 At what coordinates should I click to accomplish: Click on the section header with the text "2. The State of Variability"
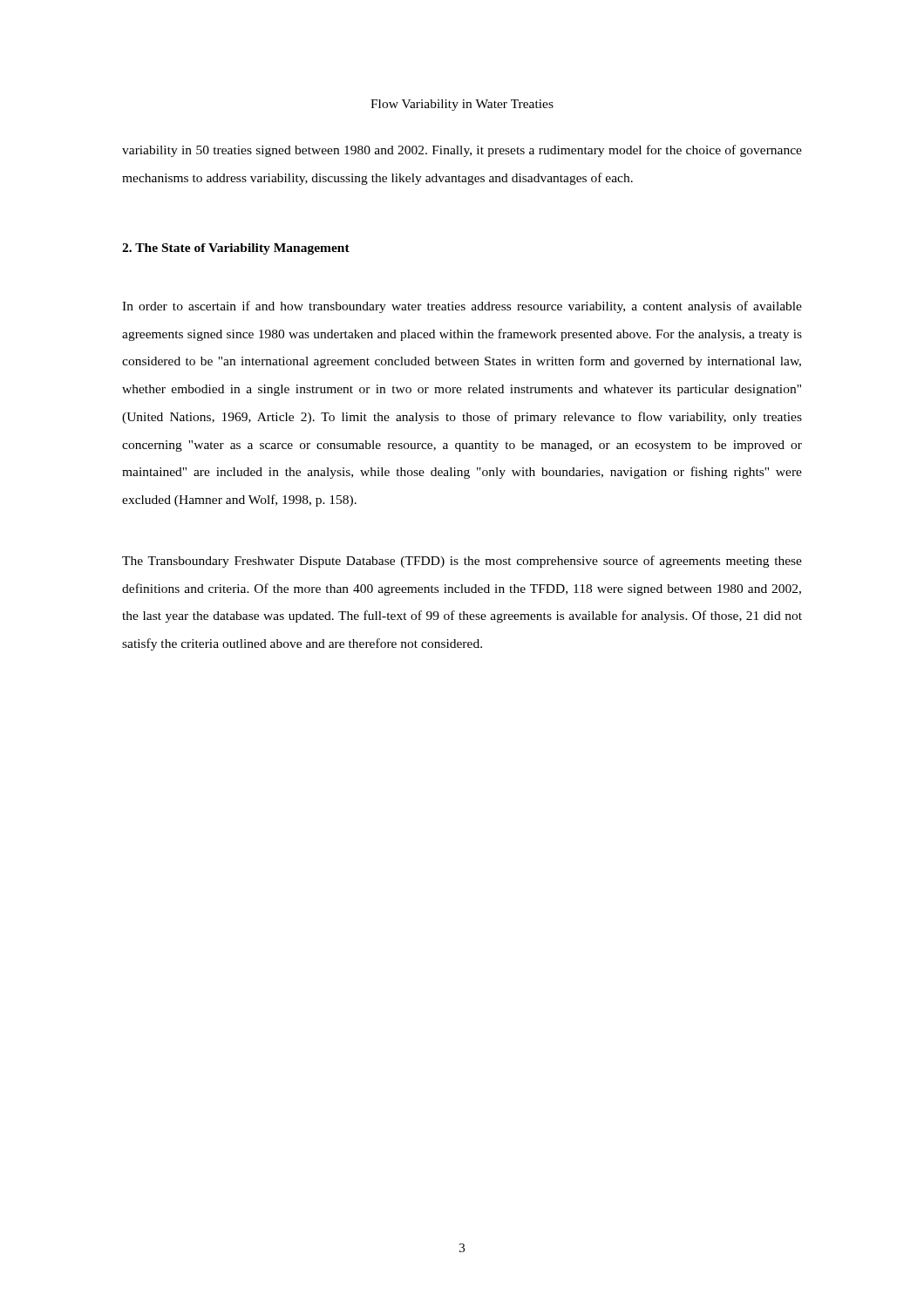pos(236,247)
